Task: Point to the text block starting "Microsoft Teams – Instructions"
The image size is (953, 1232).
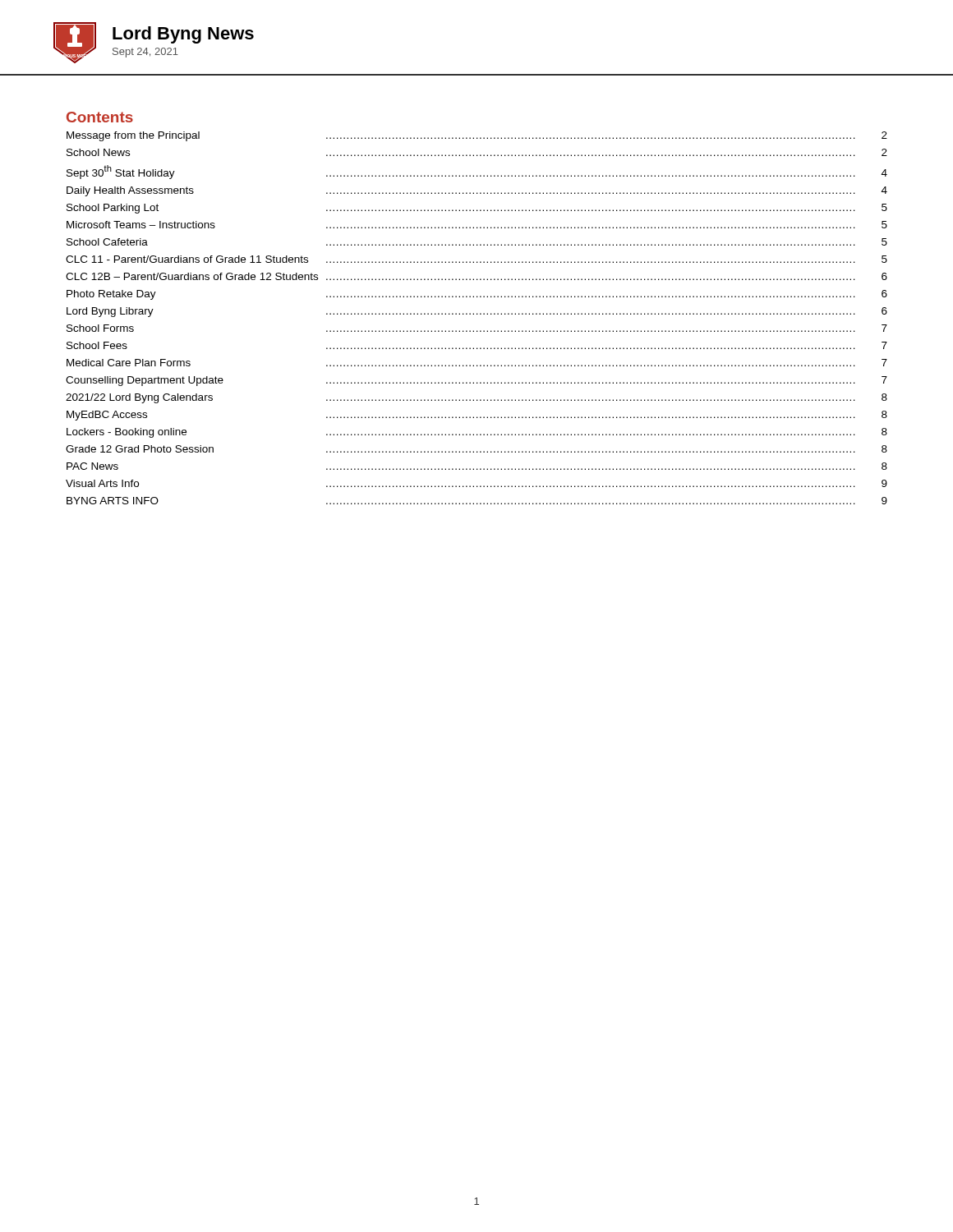Action: point(476,224)
